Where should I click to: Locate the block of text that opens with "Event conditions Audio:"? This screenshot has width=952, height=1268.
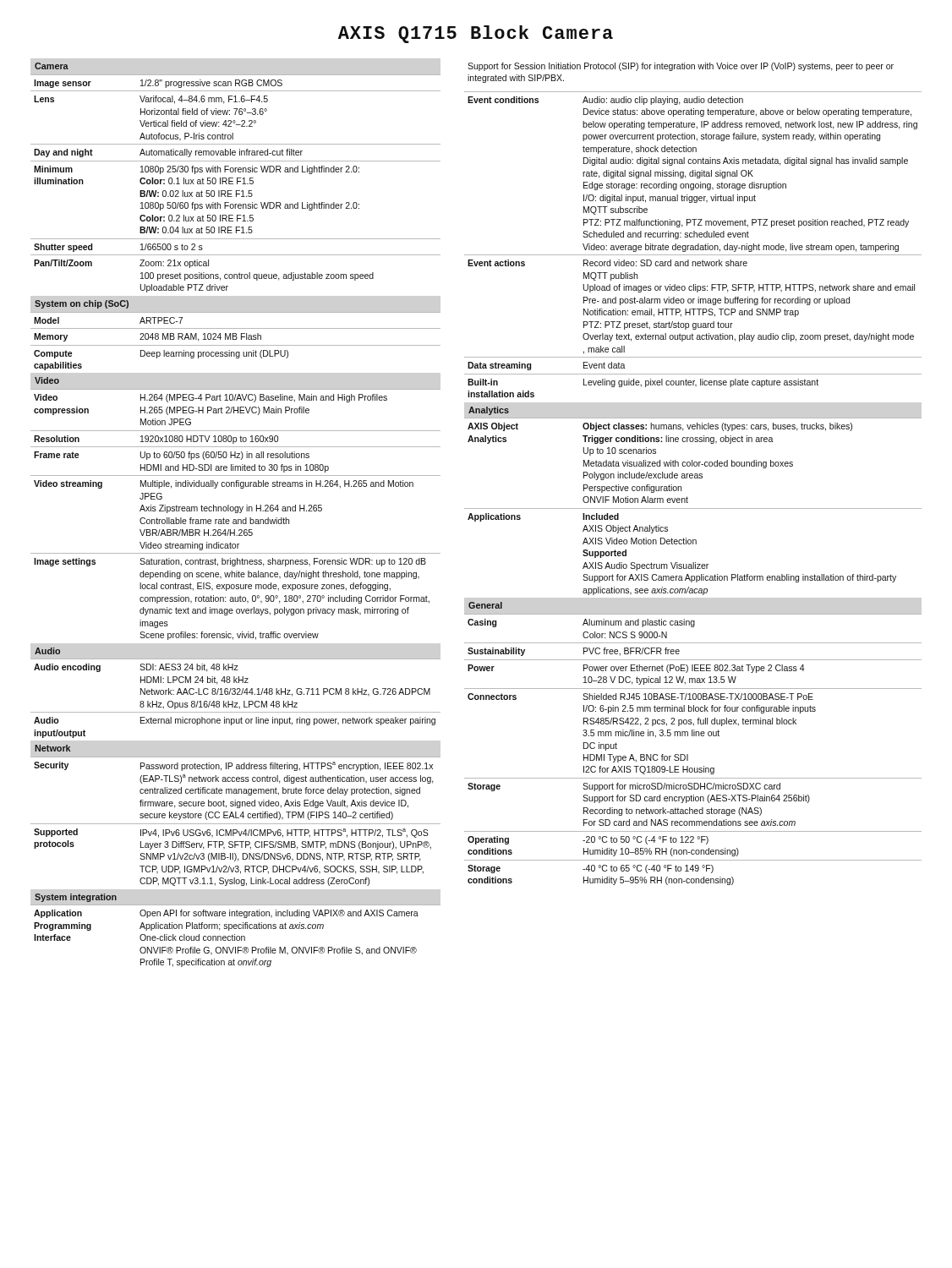click(693, 173)
